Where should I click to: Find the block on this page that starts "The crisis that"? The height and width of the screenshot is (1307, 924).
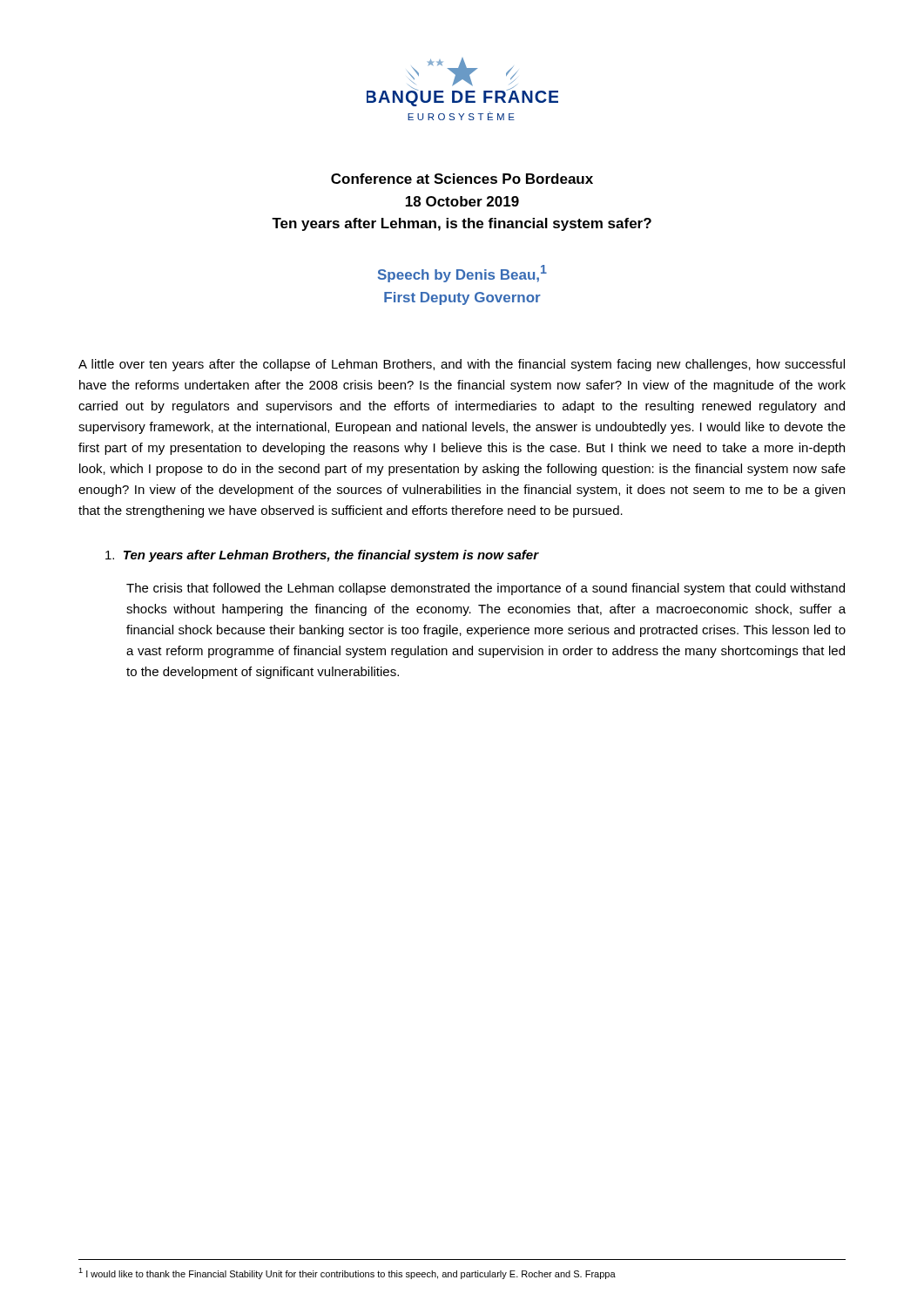[486, 629]
